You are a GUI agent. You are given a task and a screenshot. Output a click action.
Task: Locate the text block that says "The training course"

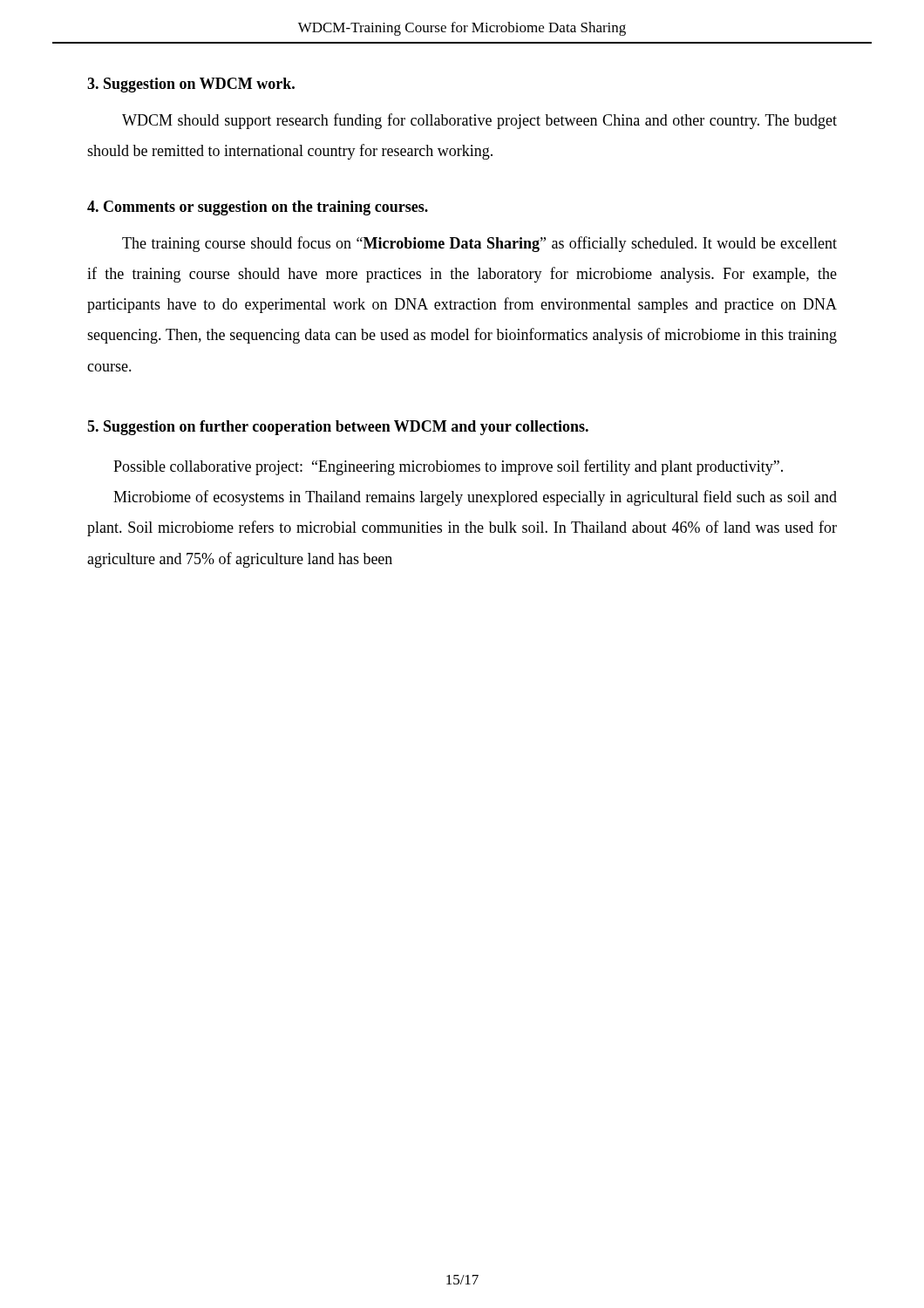click(462, 305)
